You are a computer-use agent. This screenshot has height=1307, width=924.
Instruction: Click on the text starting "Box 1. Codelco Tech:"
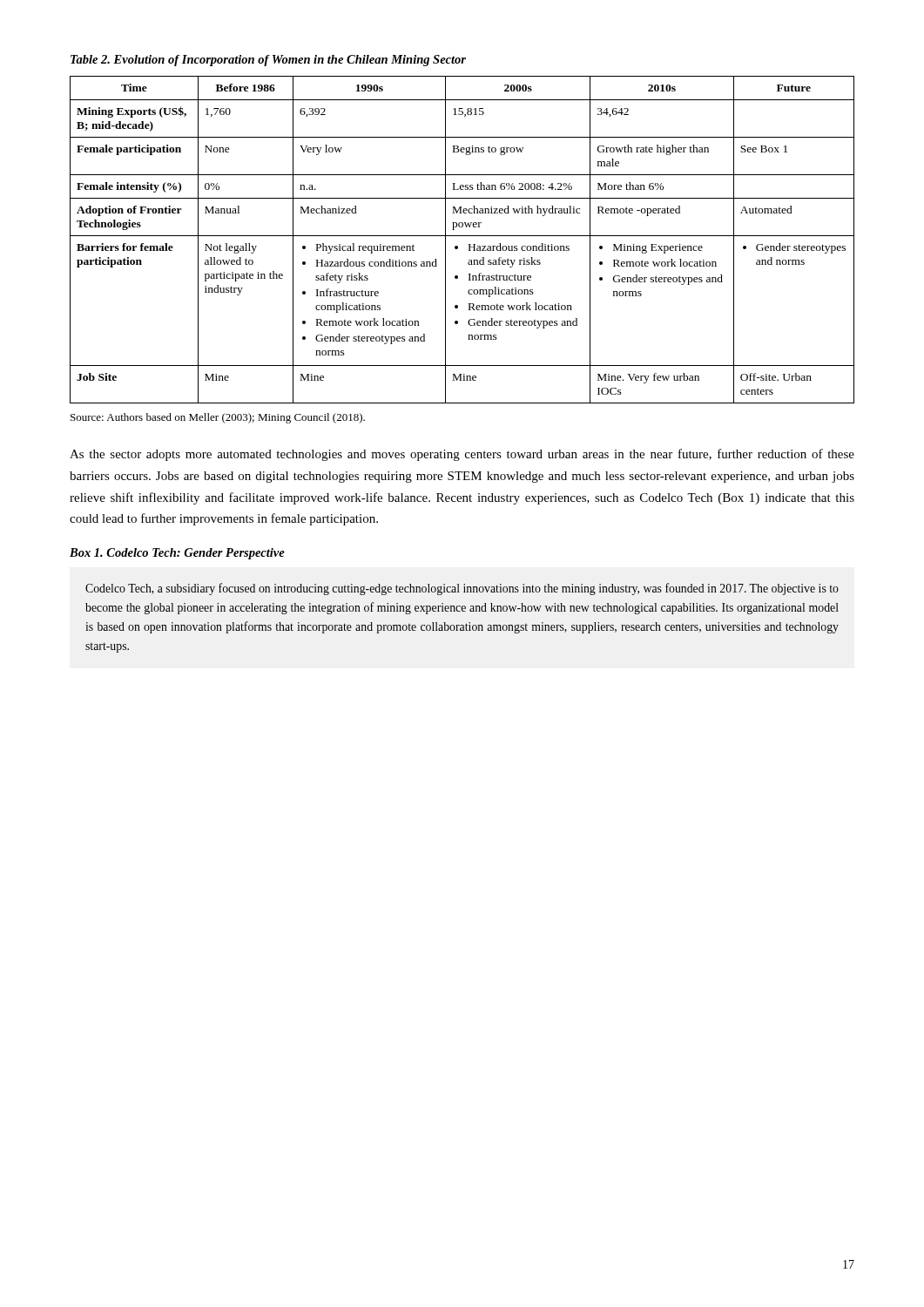coord(177,552)
